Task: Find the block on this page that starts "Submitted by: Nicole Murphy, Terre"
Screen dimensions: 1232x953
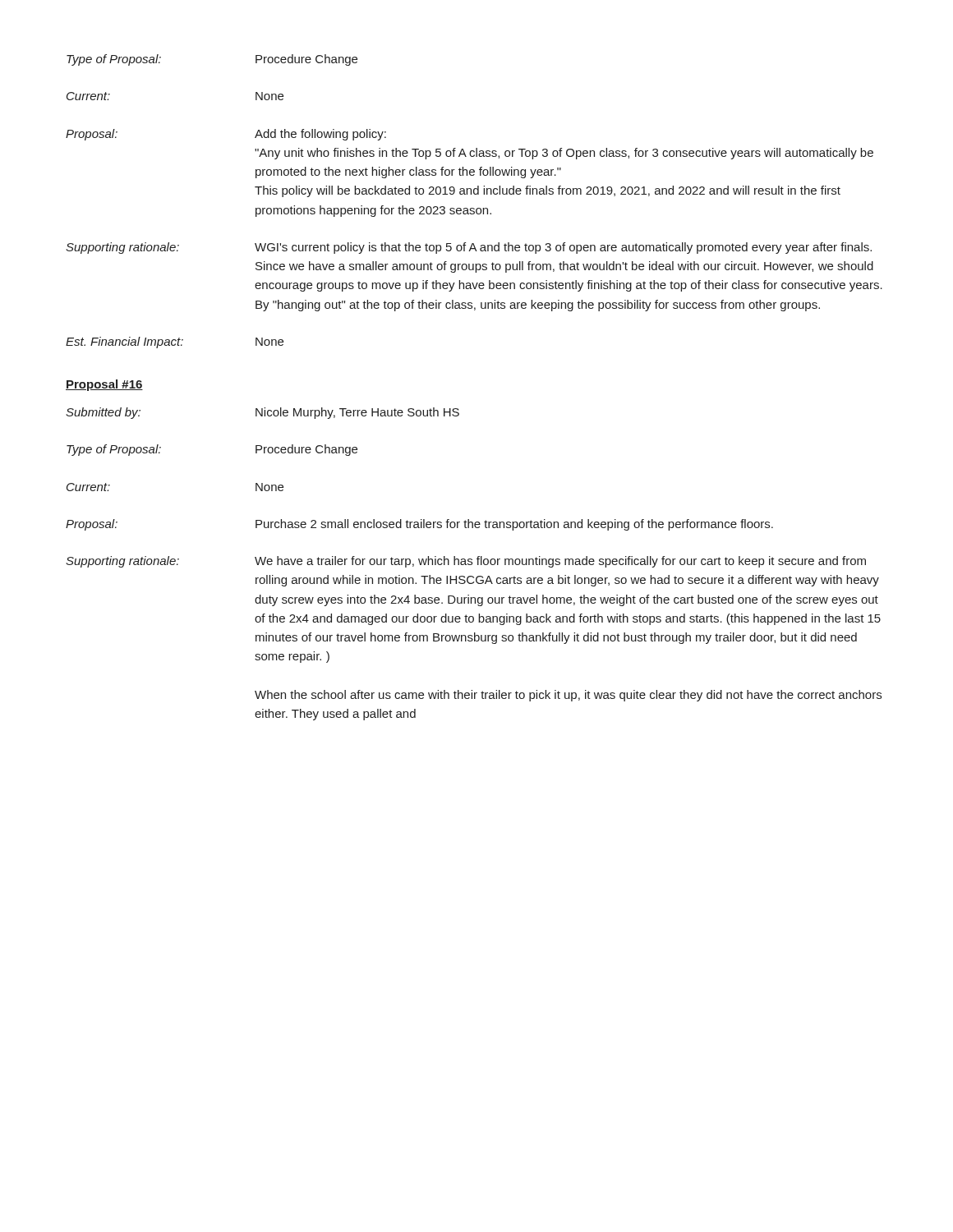Action: 262,413
